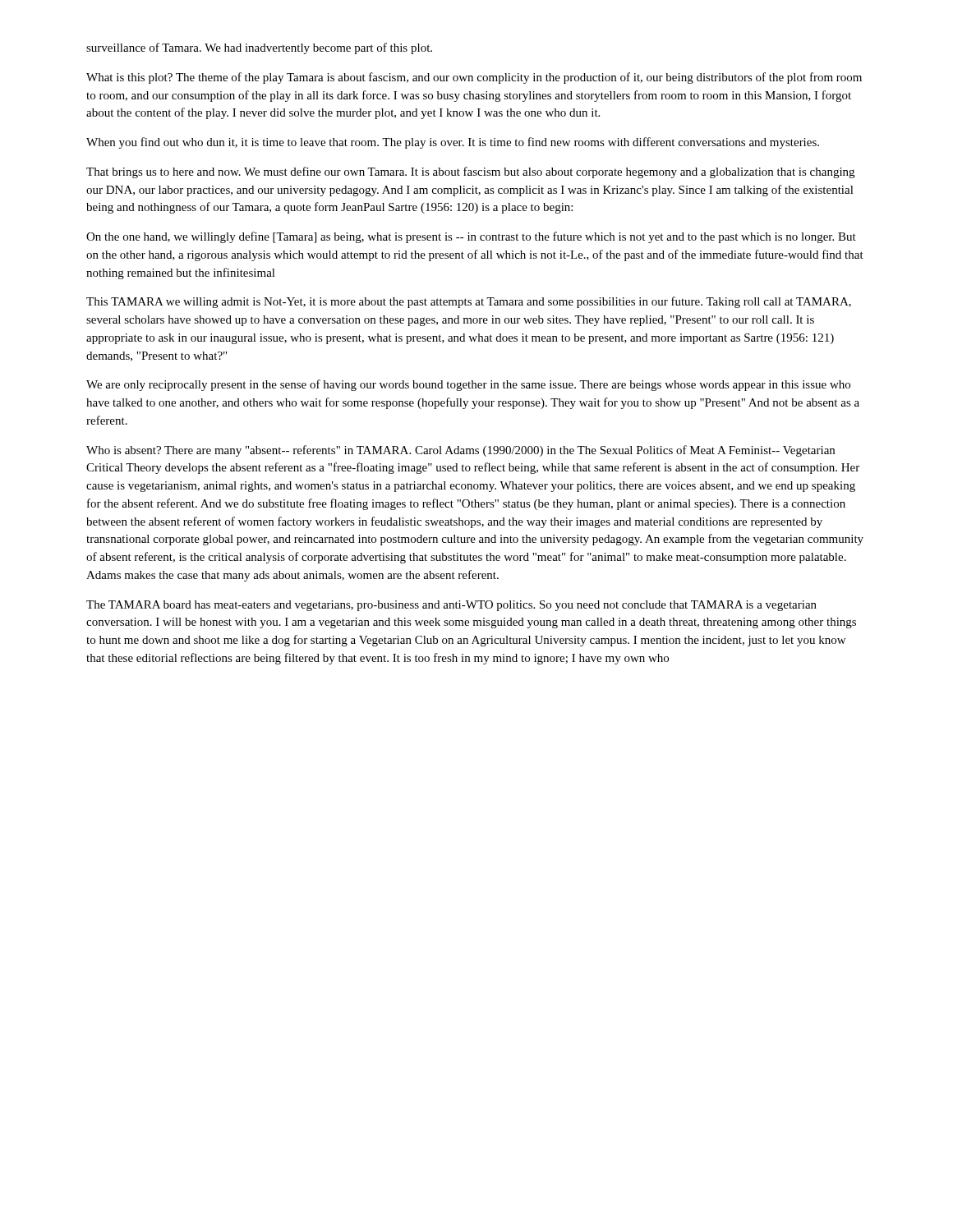Where is the passage that starts "When you find out who dun it,"?
Viewport: 953px width, 1232px height.
point(453,142)
